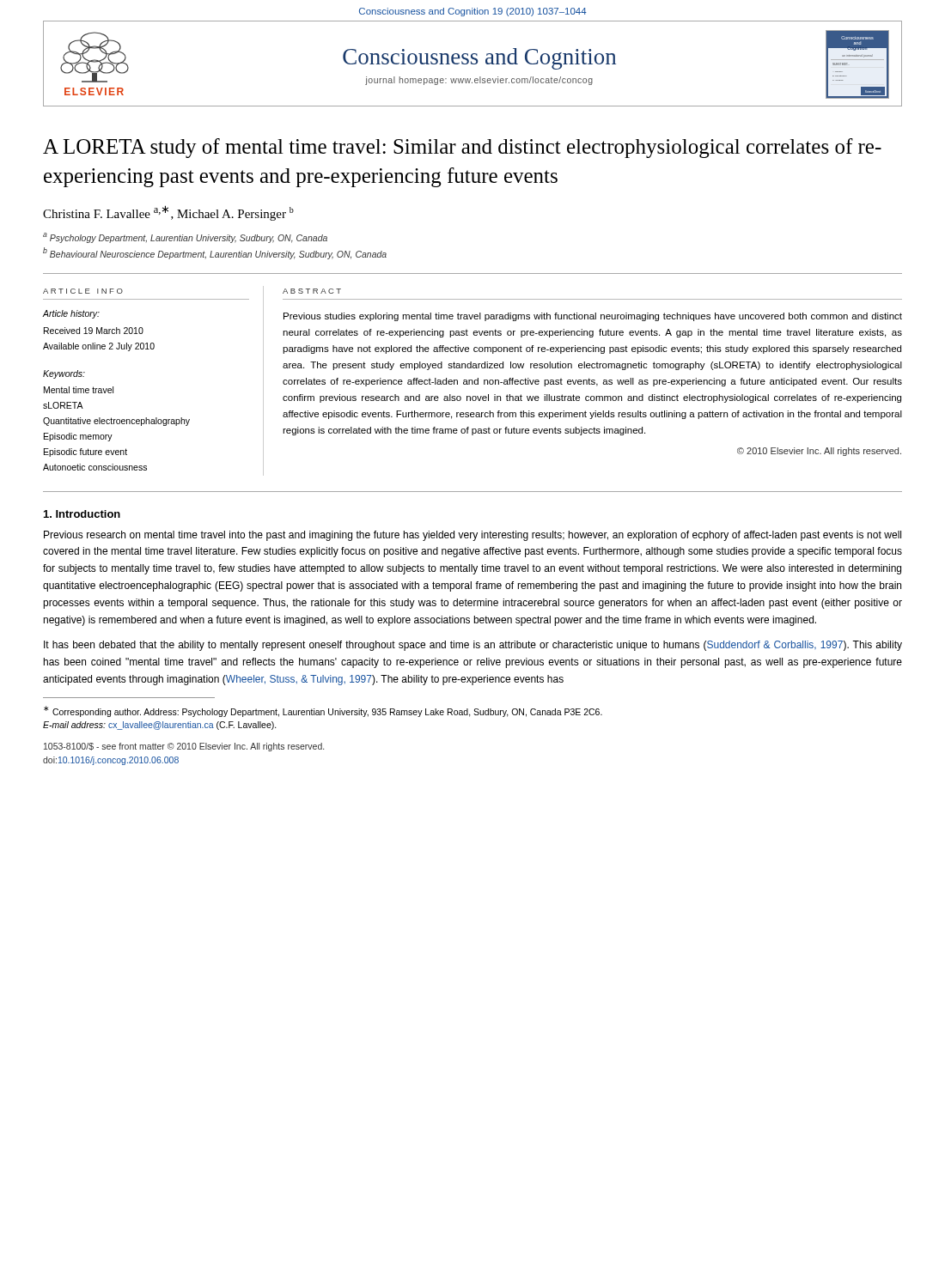Click on the text block that reads "Previous research on mental time travel"
Viewport: 945px width, 1288px height.
pyautogui.click(x=472, y=577)
